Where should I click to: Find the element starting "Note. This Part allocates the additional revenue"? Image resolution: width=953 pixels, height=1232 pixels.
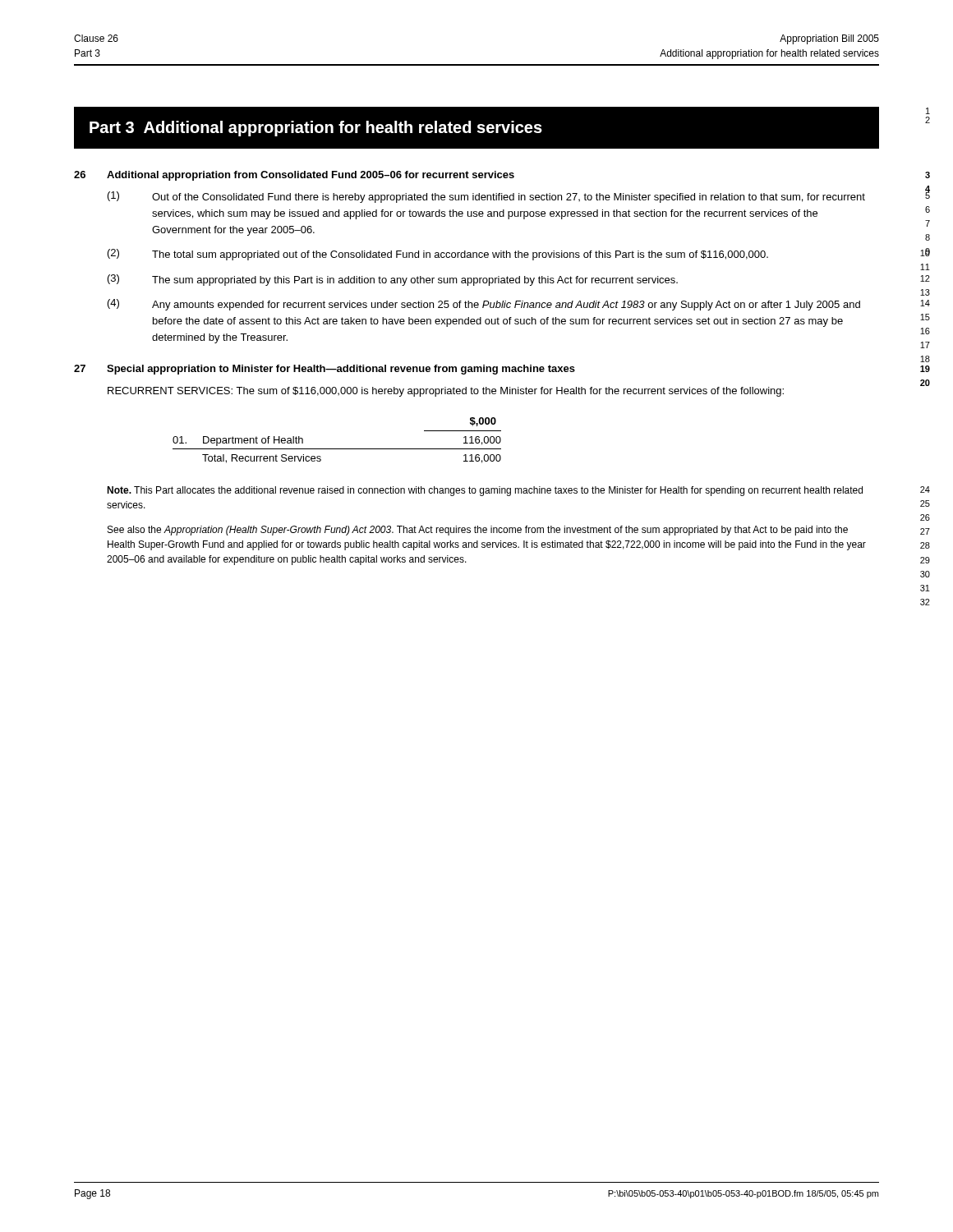(x=493, y=525)
